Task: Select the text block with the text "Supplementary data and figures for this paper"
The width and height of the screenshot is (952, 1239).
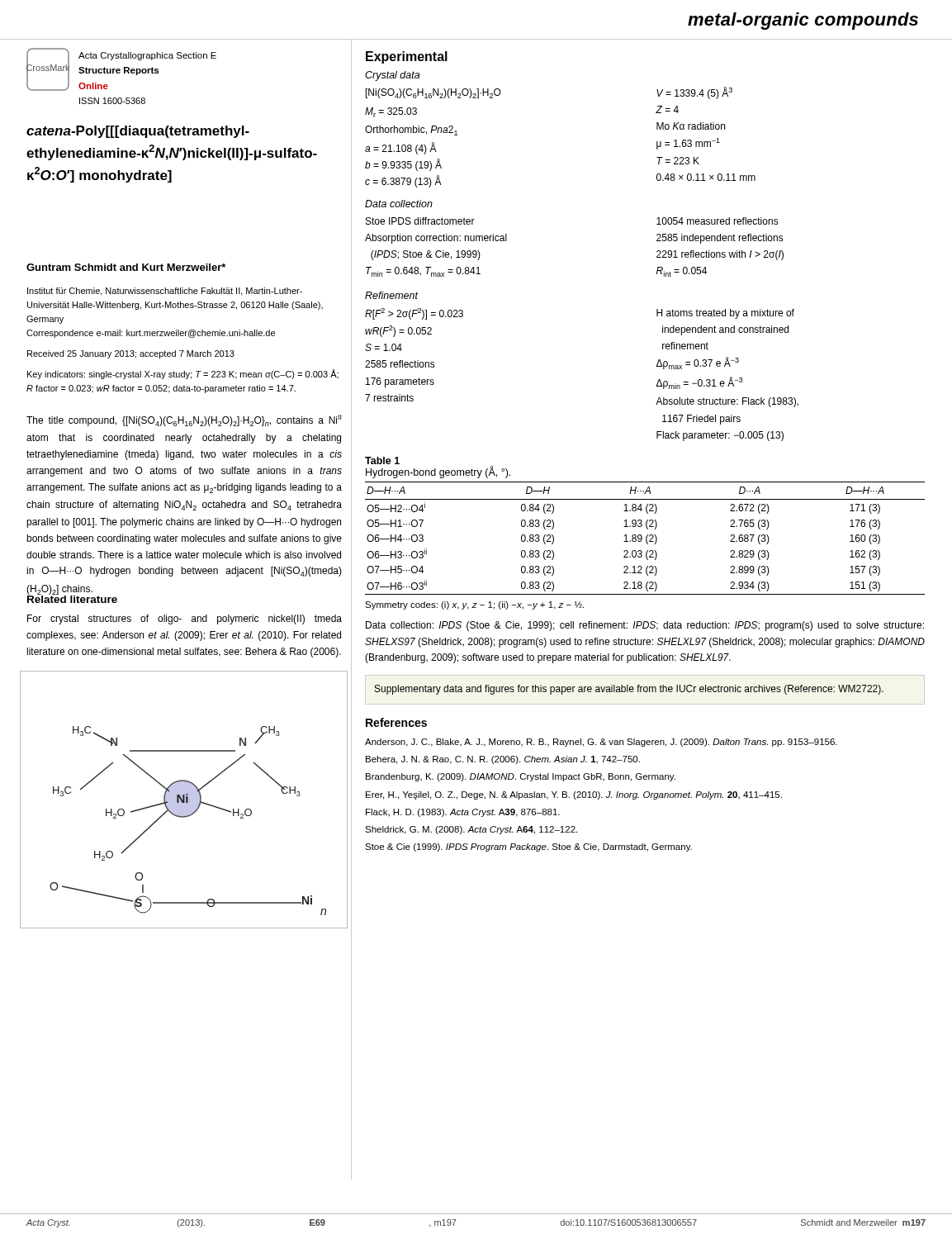Action: tap(629, 689)
